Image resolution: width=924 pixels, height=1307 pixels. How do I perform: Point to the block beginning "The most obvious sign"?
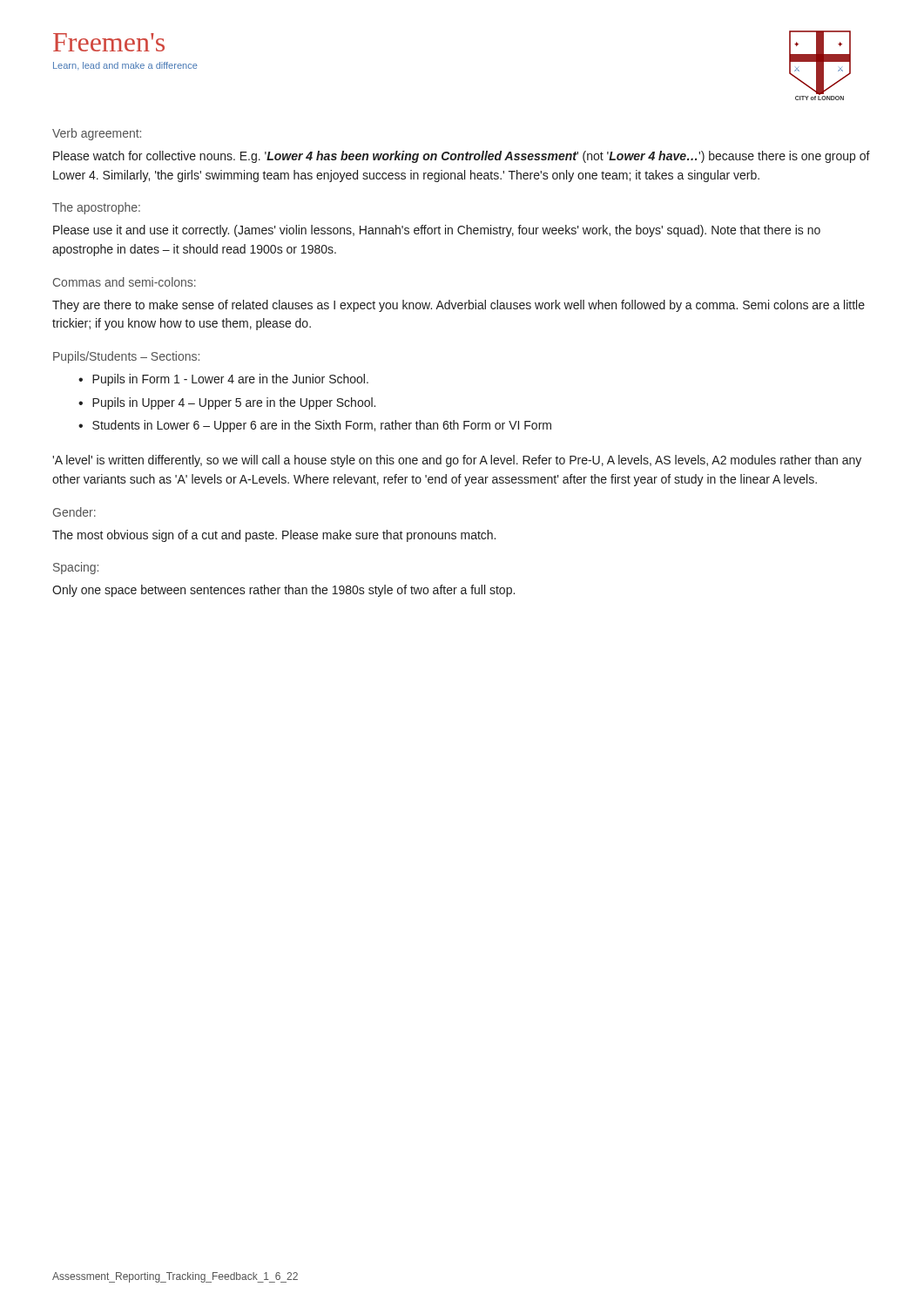[275, 535]
